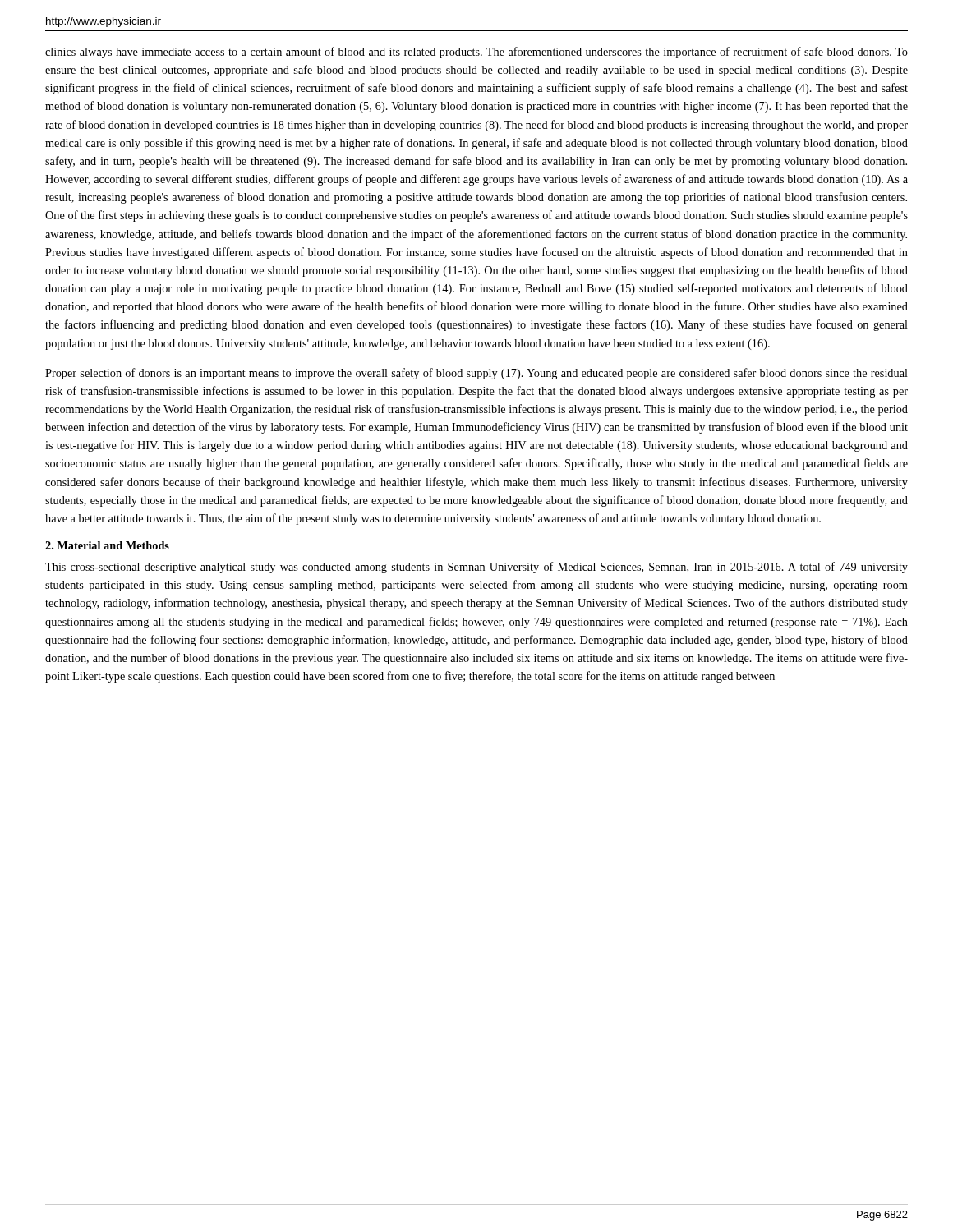
Task: Point to the block beginning "Proper selection of donors is an"
Action: pyautogui.click(x=476, y=445)
